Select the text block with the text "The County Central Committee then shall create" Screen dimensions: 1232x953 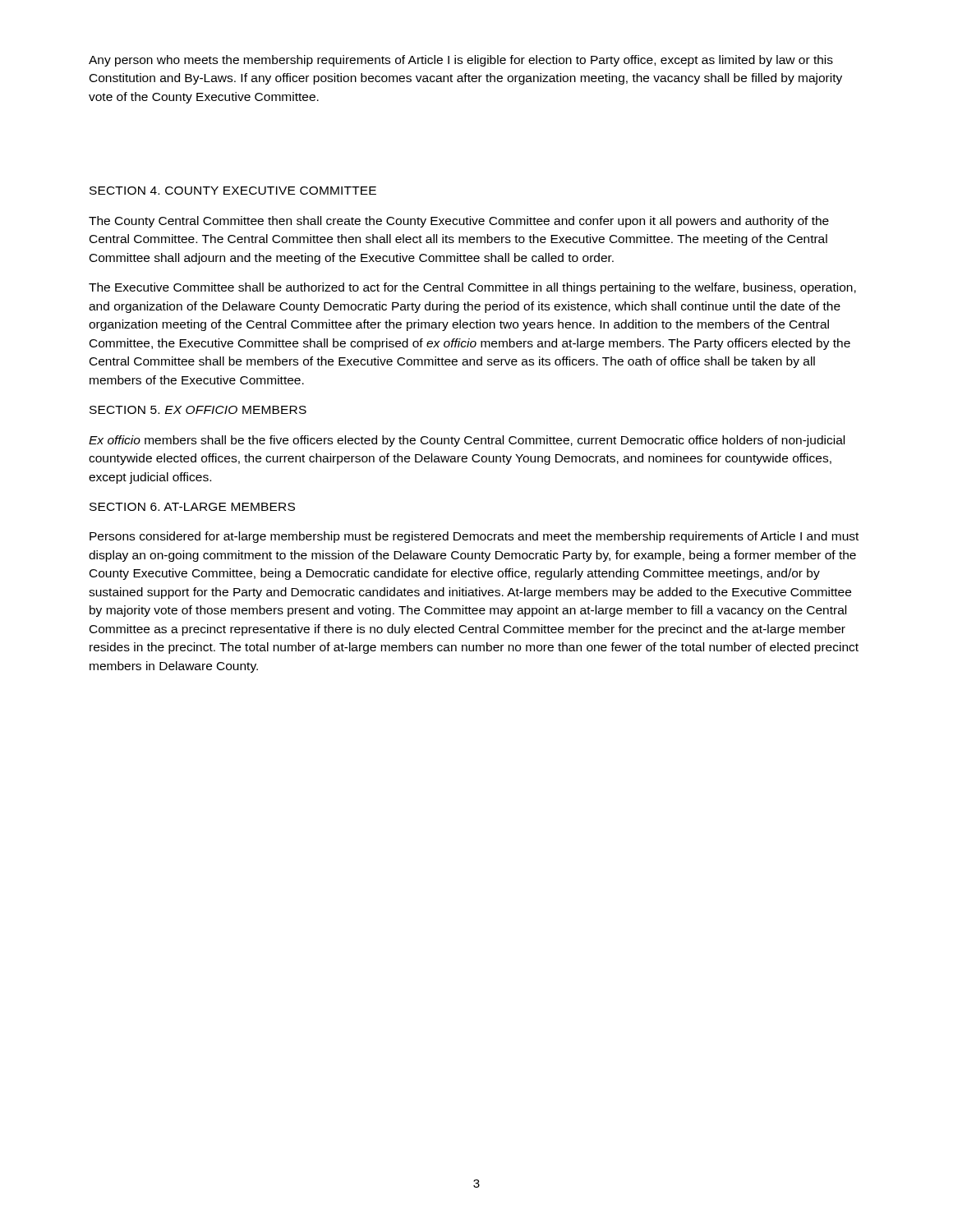[x=459, y=239]
